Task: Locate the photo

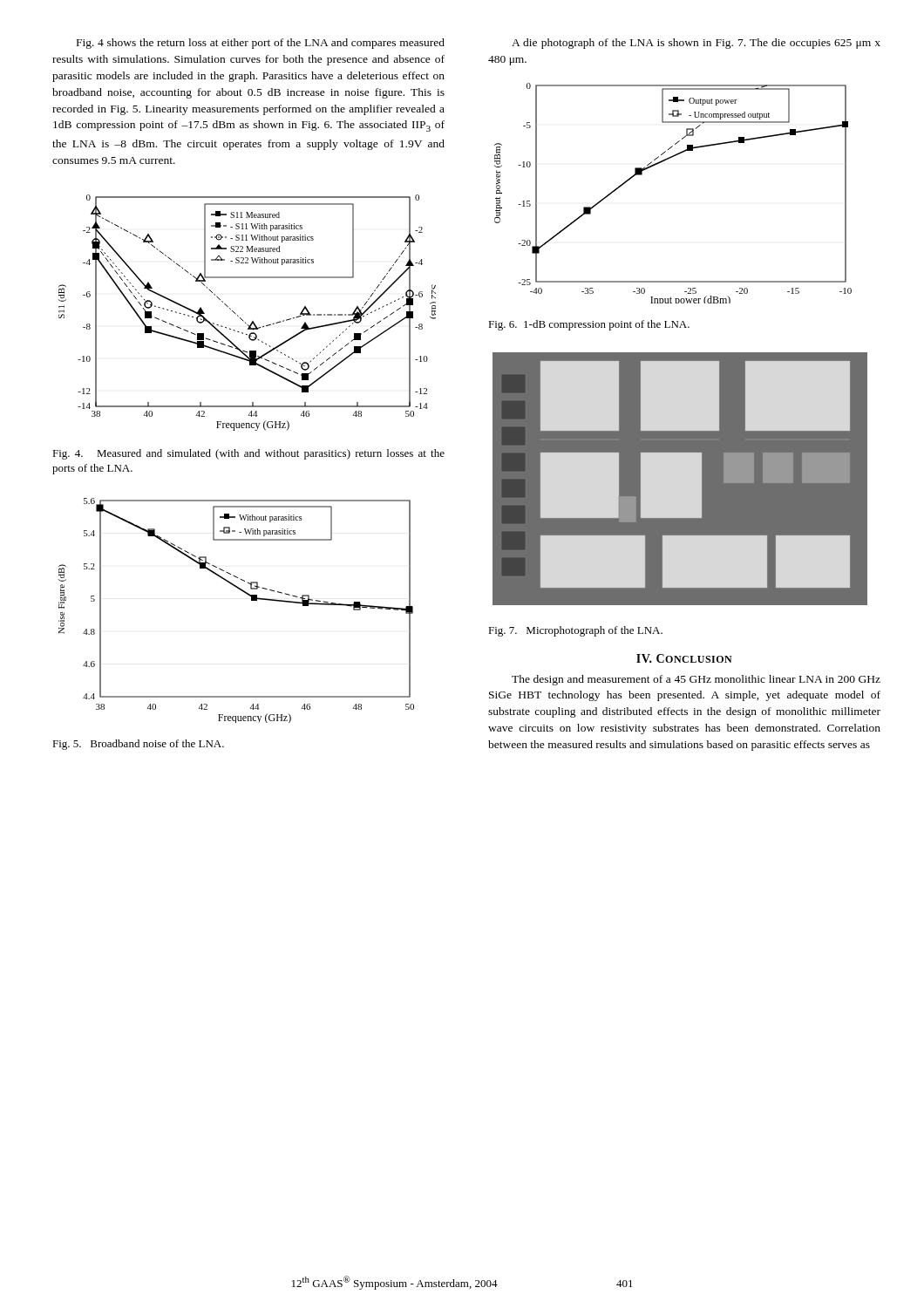Action: pyautogui.click(x=684, y=480)
